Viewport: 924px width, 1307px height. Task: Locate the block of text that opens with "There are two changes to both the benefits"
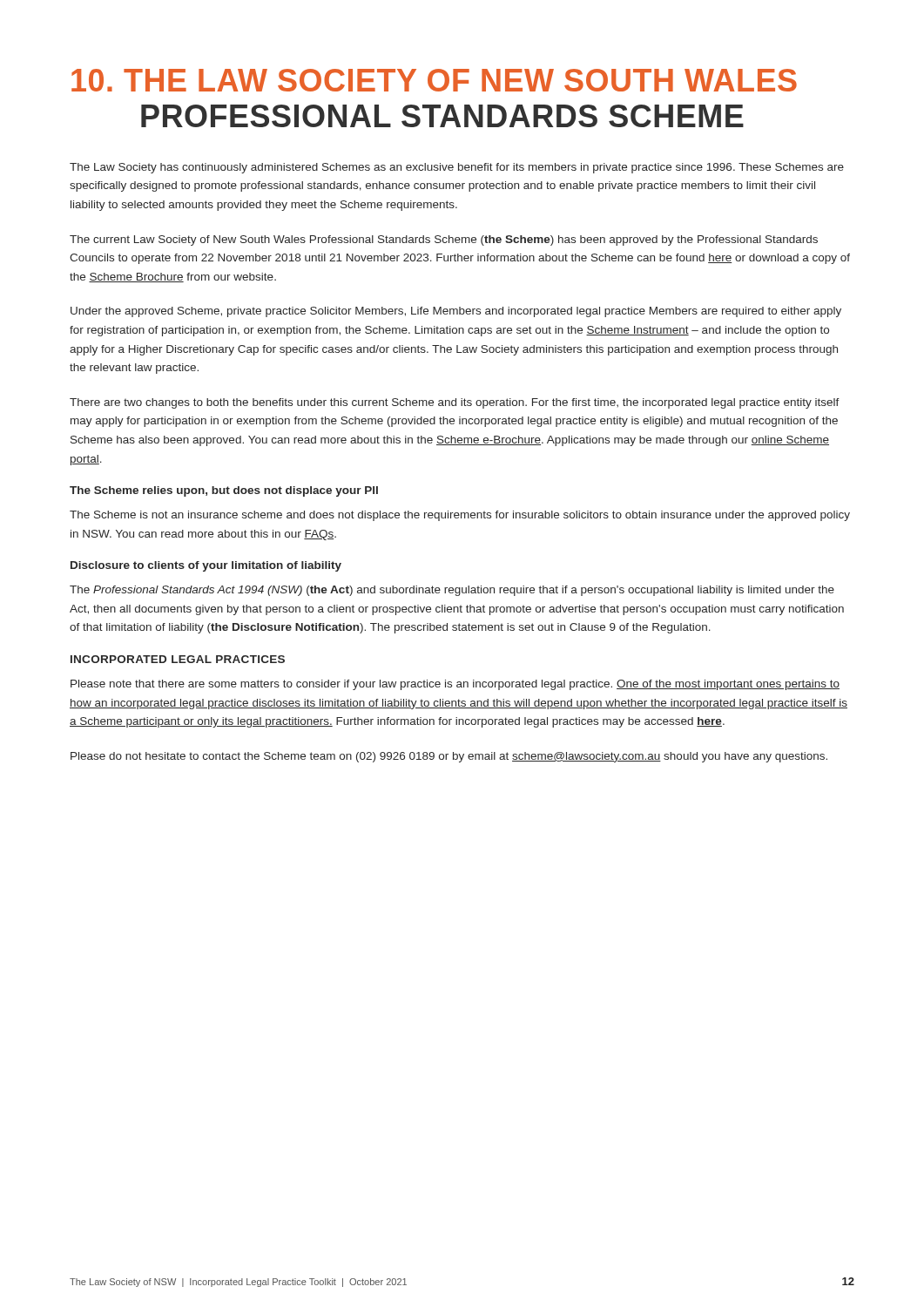[454, 430]
